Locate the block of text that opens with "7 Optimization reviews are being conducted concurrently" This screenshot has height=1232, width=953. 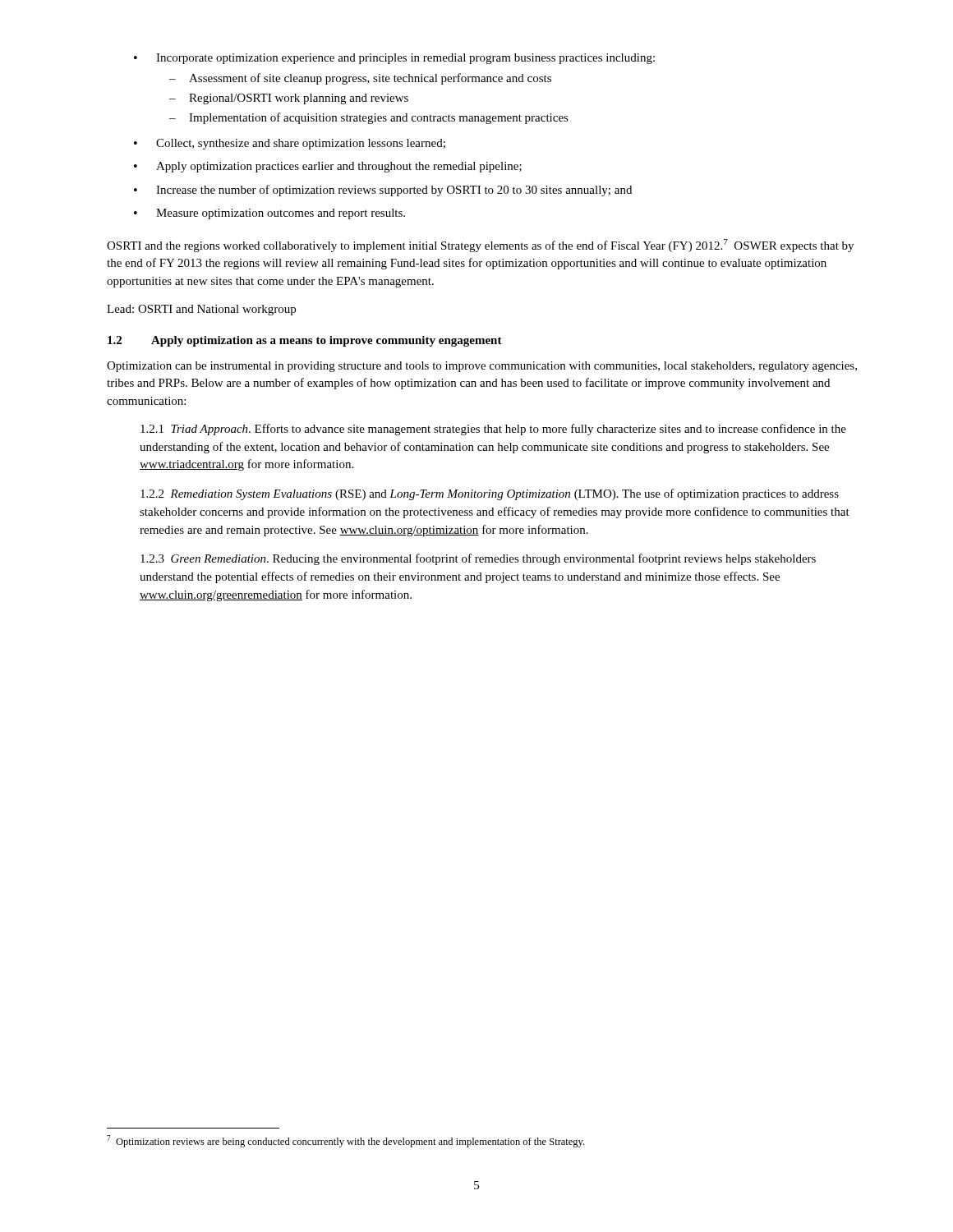point(346,1141)
